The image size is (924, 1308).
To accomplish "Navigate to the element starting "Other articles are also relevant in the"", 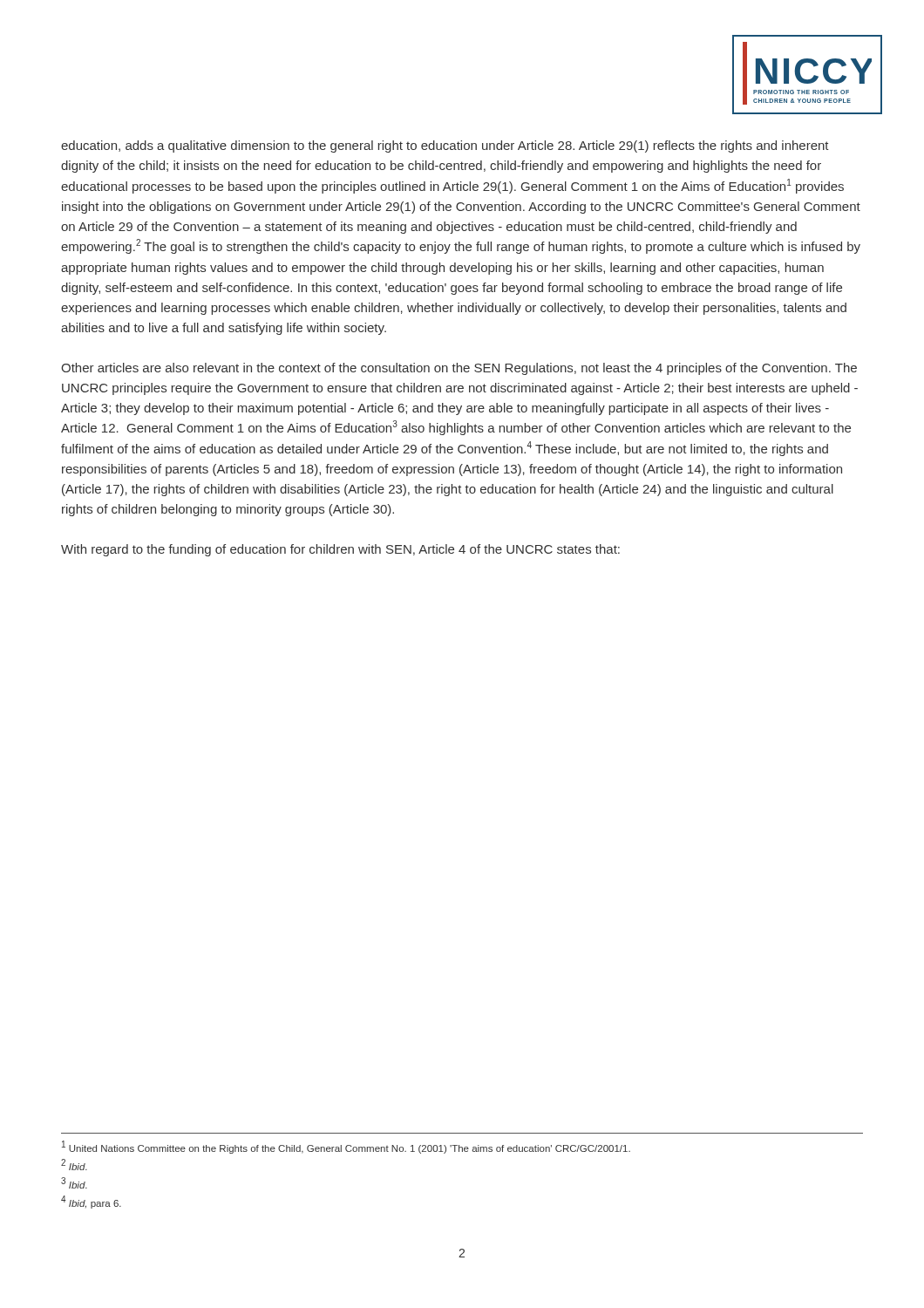I will 460,438.
